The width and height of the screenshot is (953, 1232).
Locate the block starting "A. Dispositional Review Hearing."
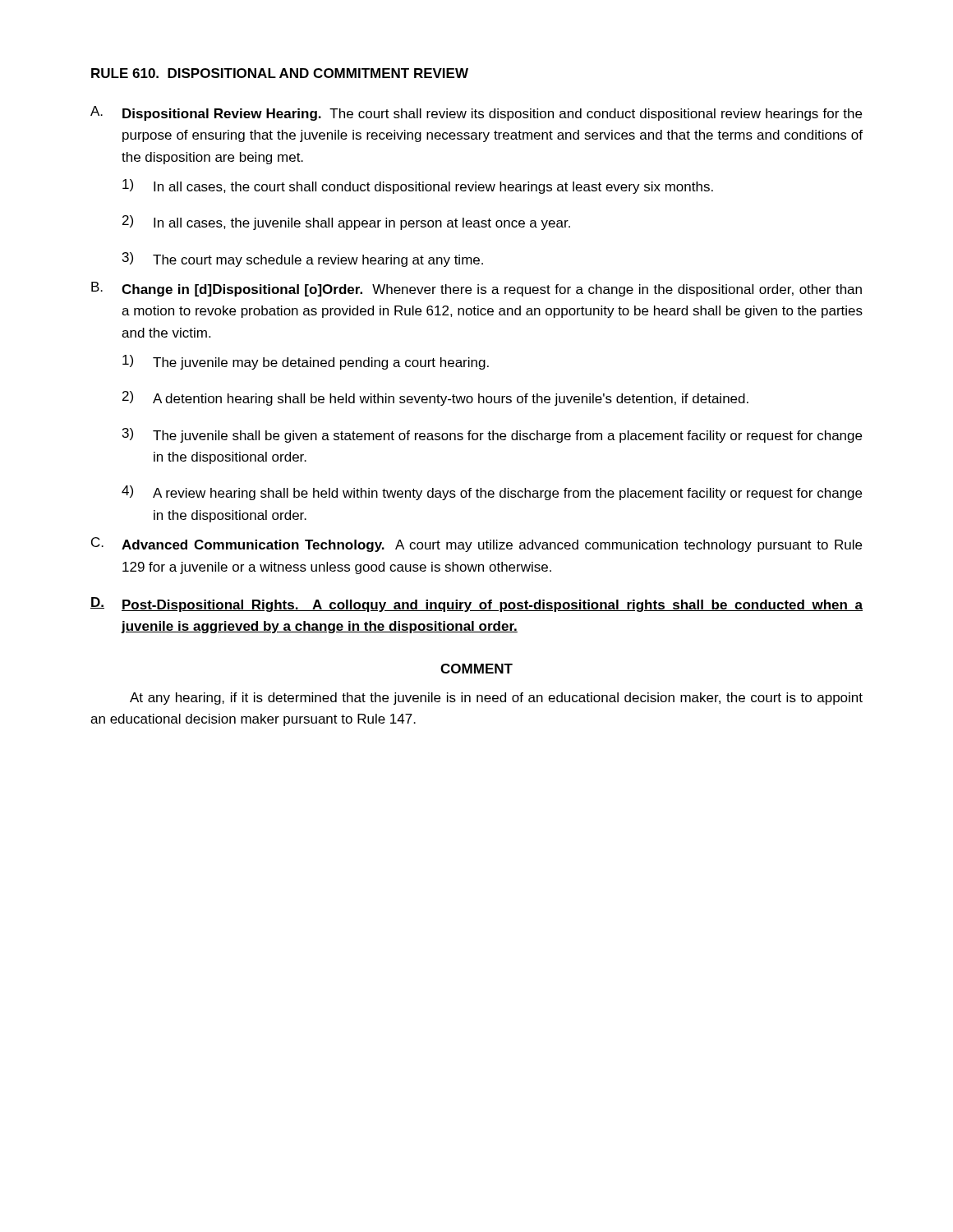click(x=476, y=136)
